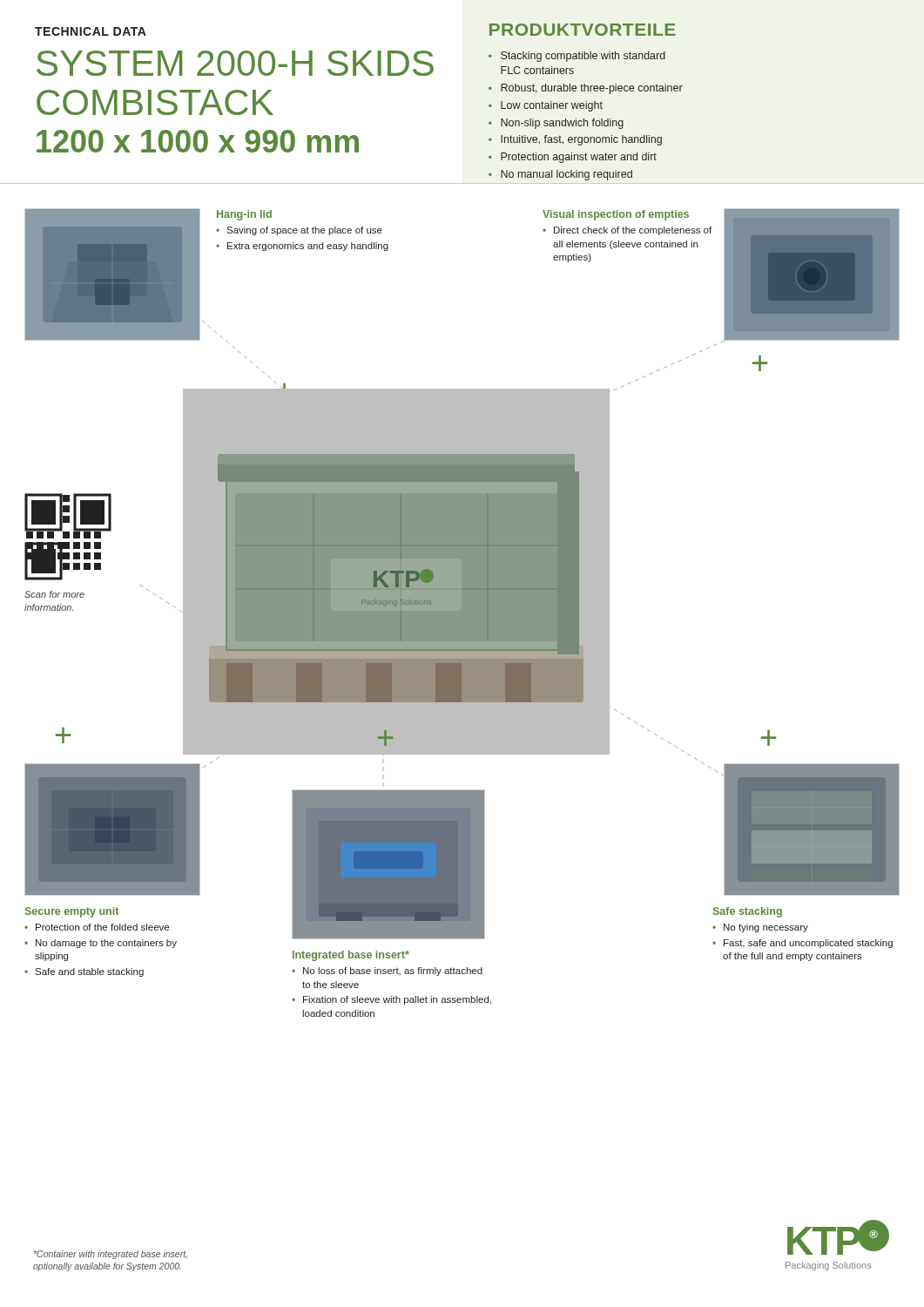Viewport: 924px width, 1307px height.
Task: Where does it say "Low container weight"?
Action: coord(551,105)
